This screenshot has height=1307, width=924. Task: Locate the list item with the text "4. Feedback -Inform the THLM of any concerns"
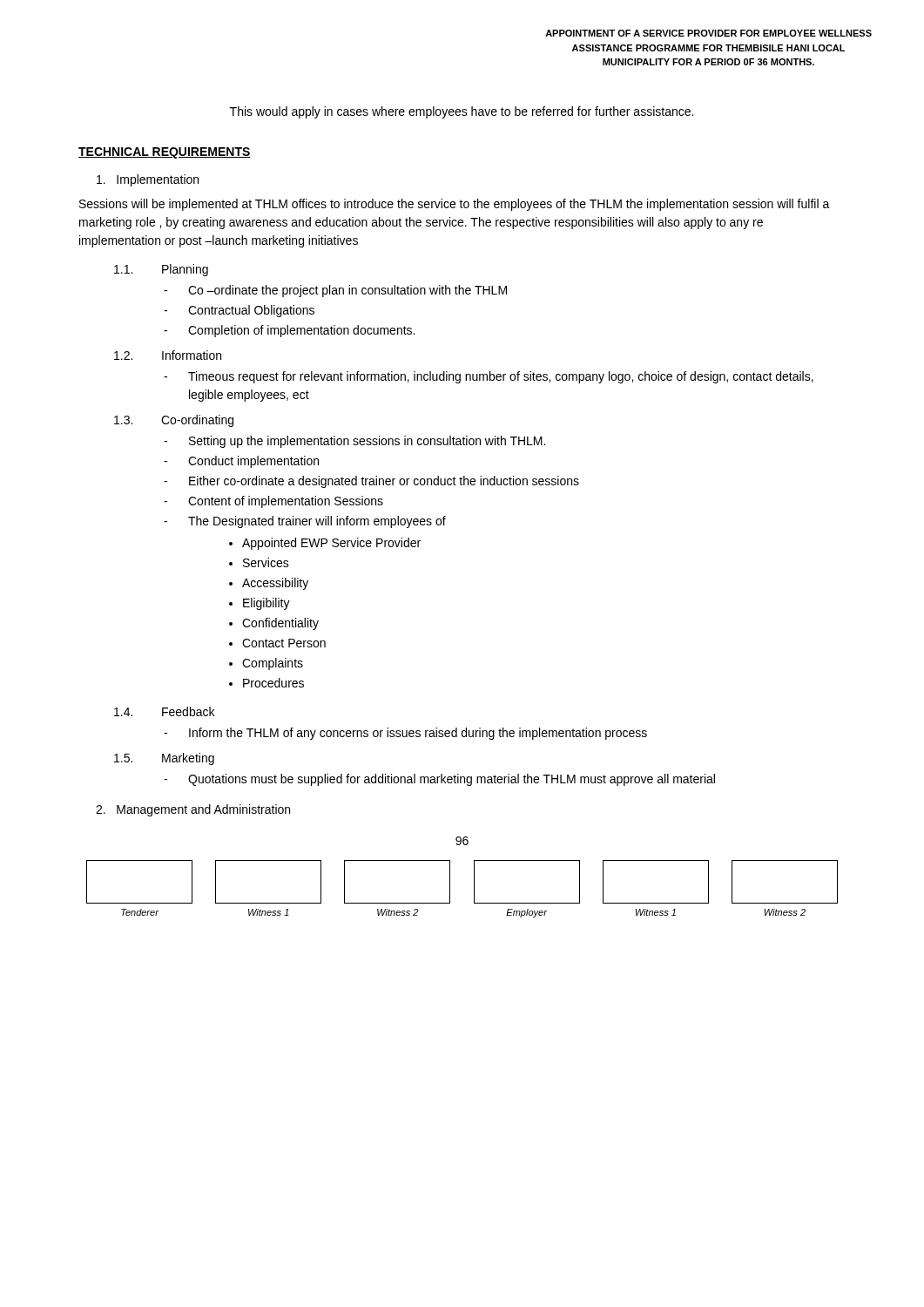[479, 724]
